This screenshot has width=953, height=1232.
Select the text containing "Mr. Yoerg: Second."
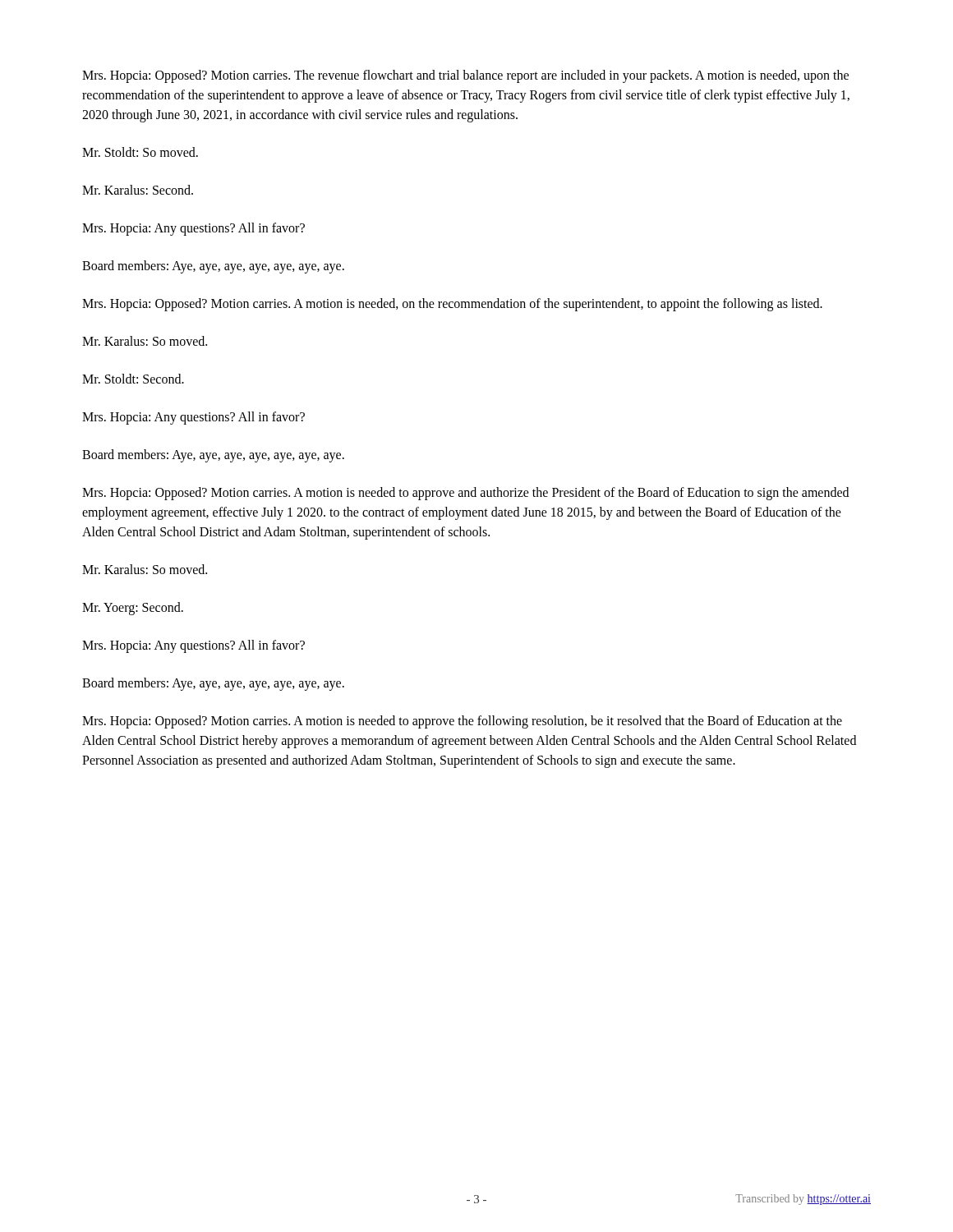tap(133, 607)
